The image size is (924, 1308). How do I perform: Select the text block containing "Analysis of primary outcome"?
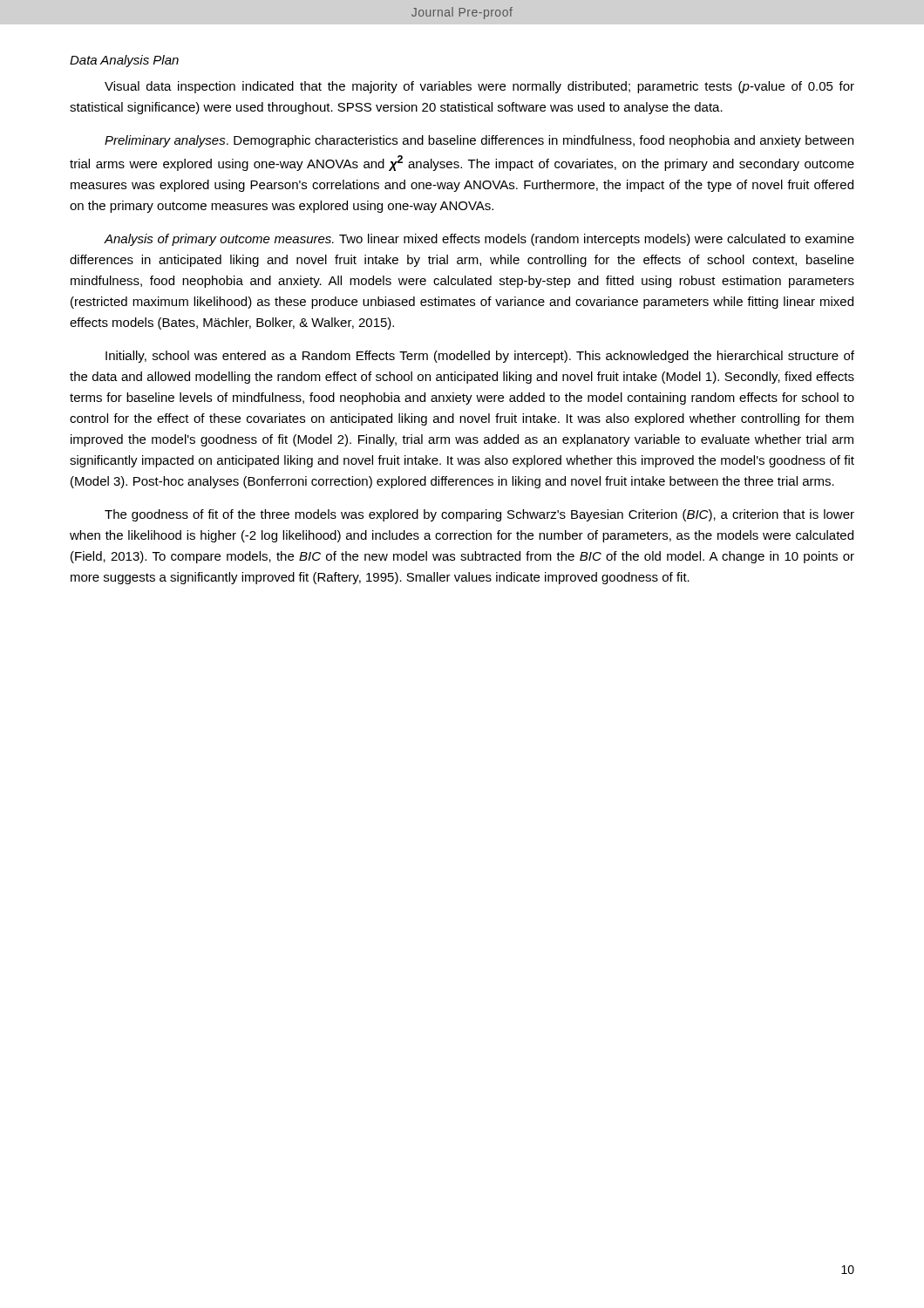tap(462, 280)
